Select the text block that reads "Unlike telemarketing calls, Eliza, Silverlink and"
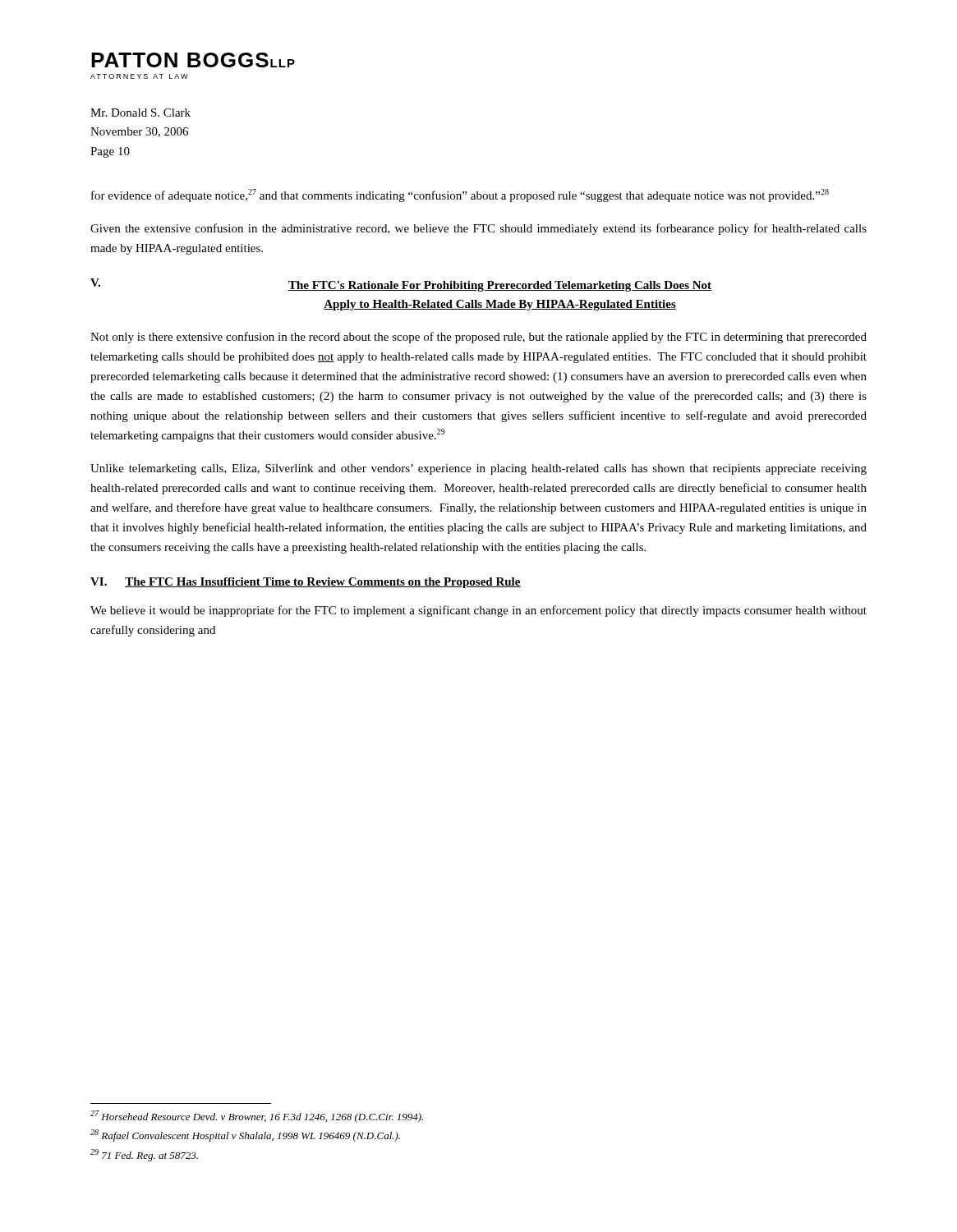This screenshot has height=1232, width=957. coord(478,508)
